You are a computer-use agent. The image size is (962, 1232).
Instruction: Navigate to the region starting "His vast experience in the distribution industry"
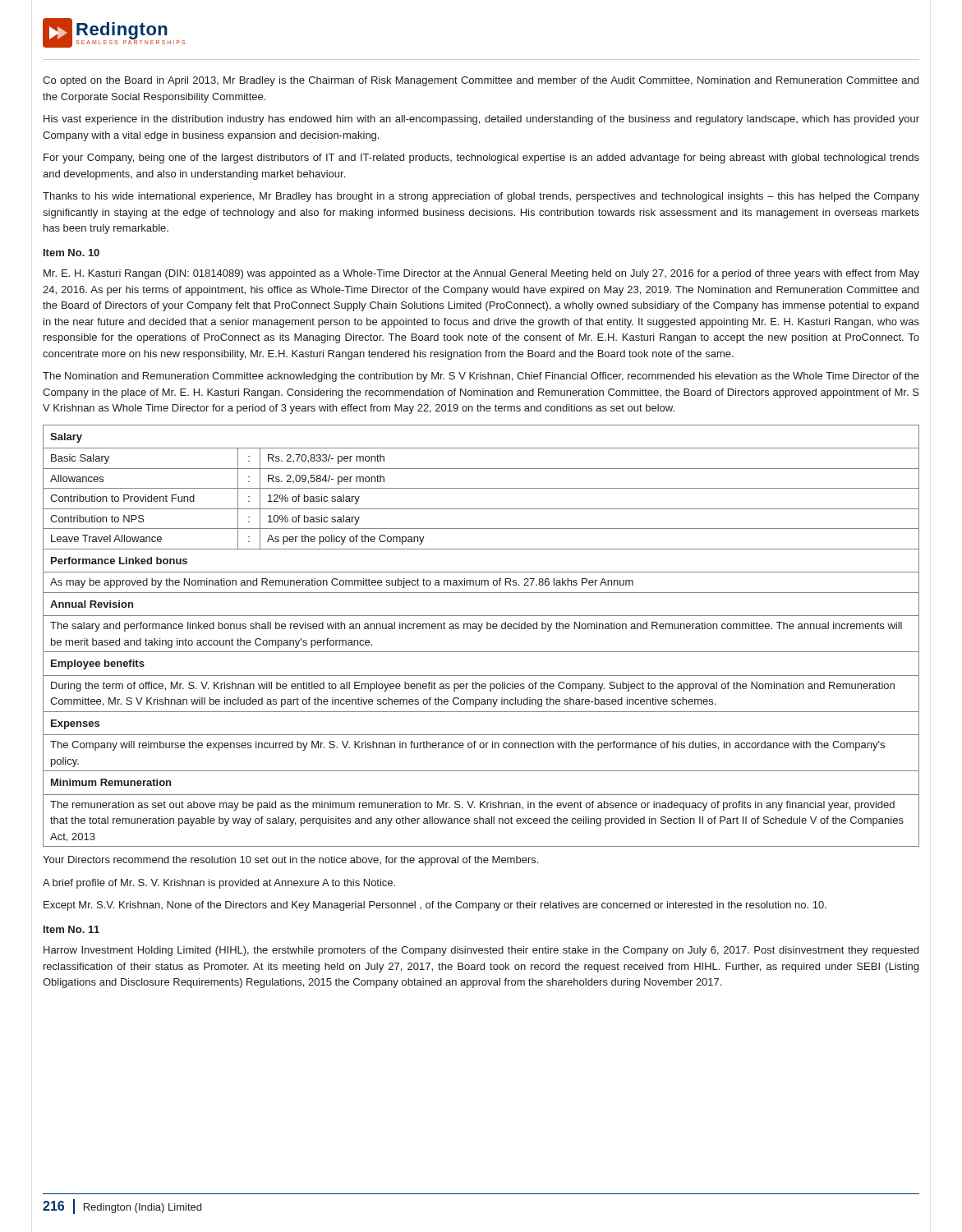click(x=481, y=127)
